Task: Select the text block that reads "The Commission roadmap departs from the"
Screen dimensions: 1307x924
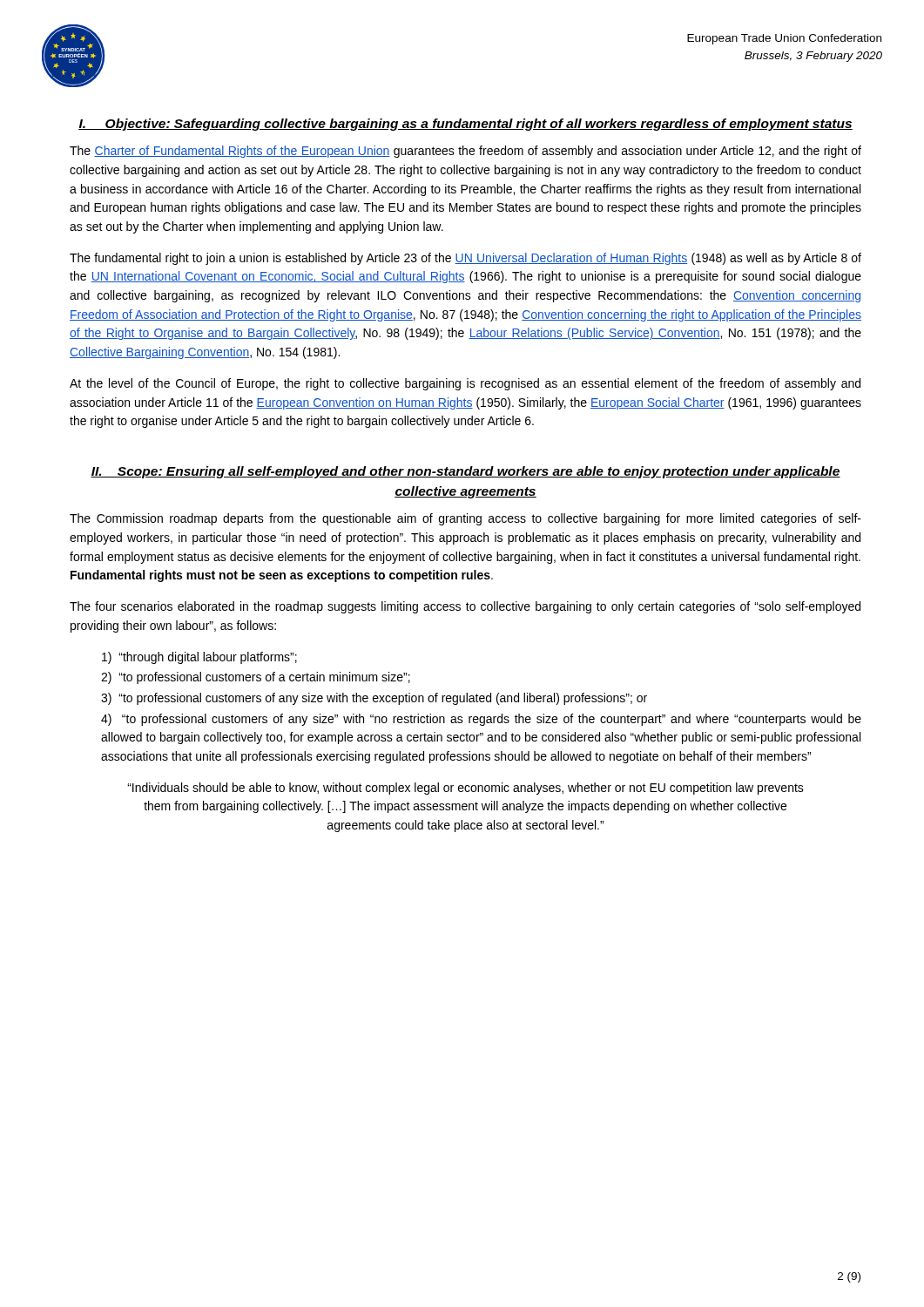Action: 465,547
